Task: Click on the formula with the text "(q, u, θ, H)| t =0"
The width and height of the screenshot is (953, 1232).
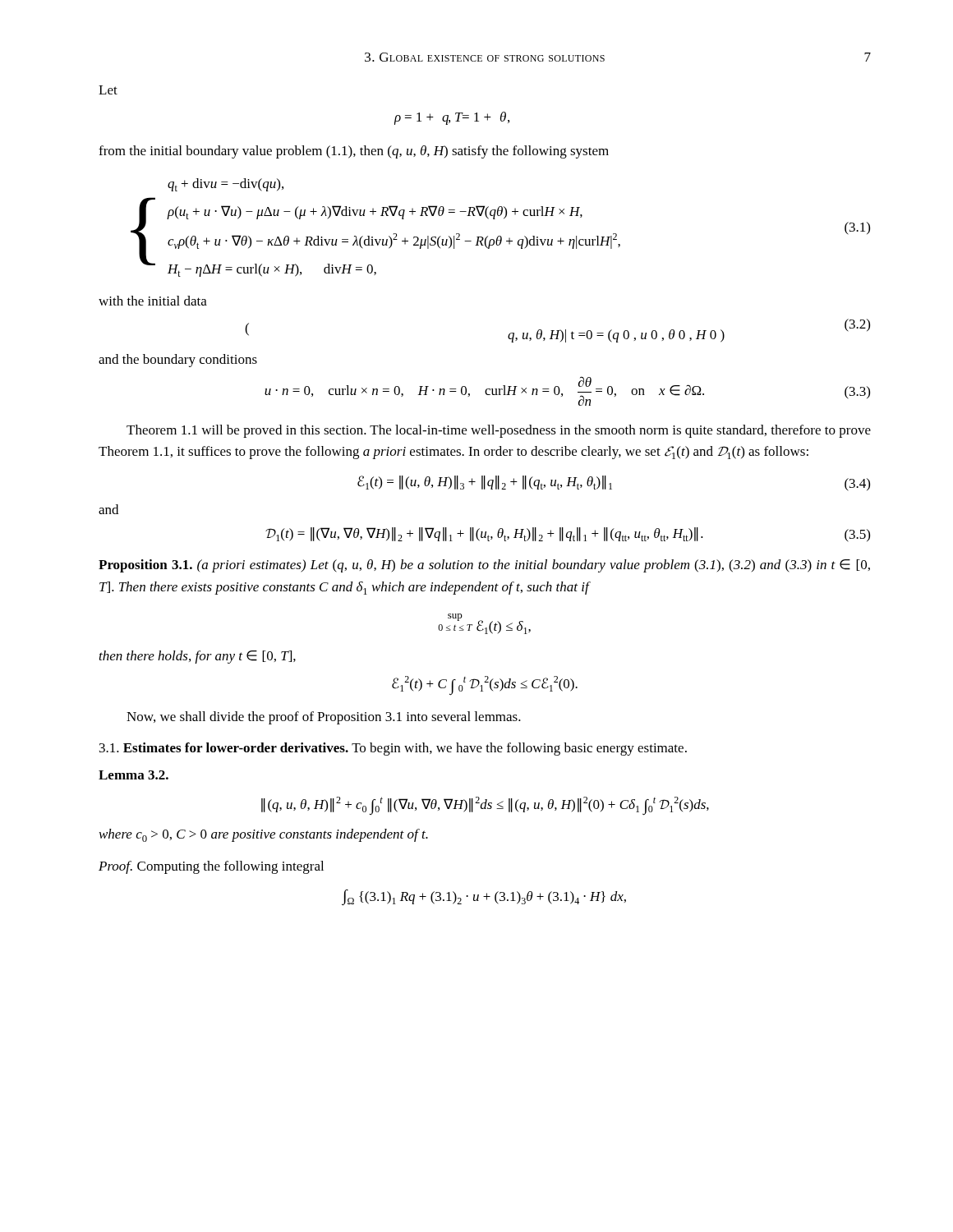Action: click(558, 329)
